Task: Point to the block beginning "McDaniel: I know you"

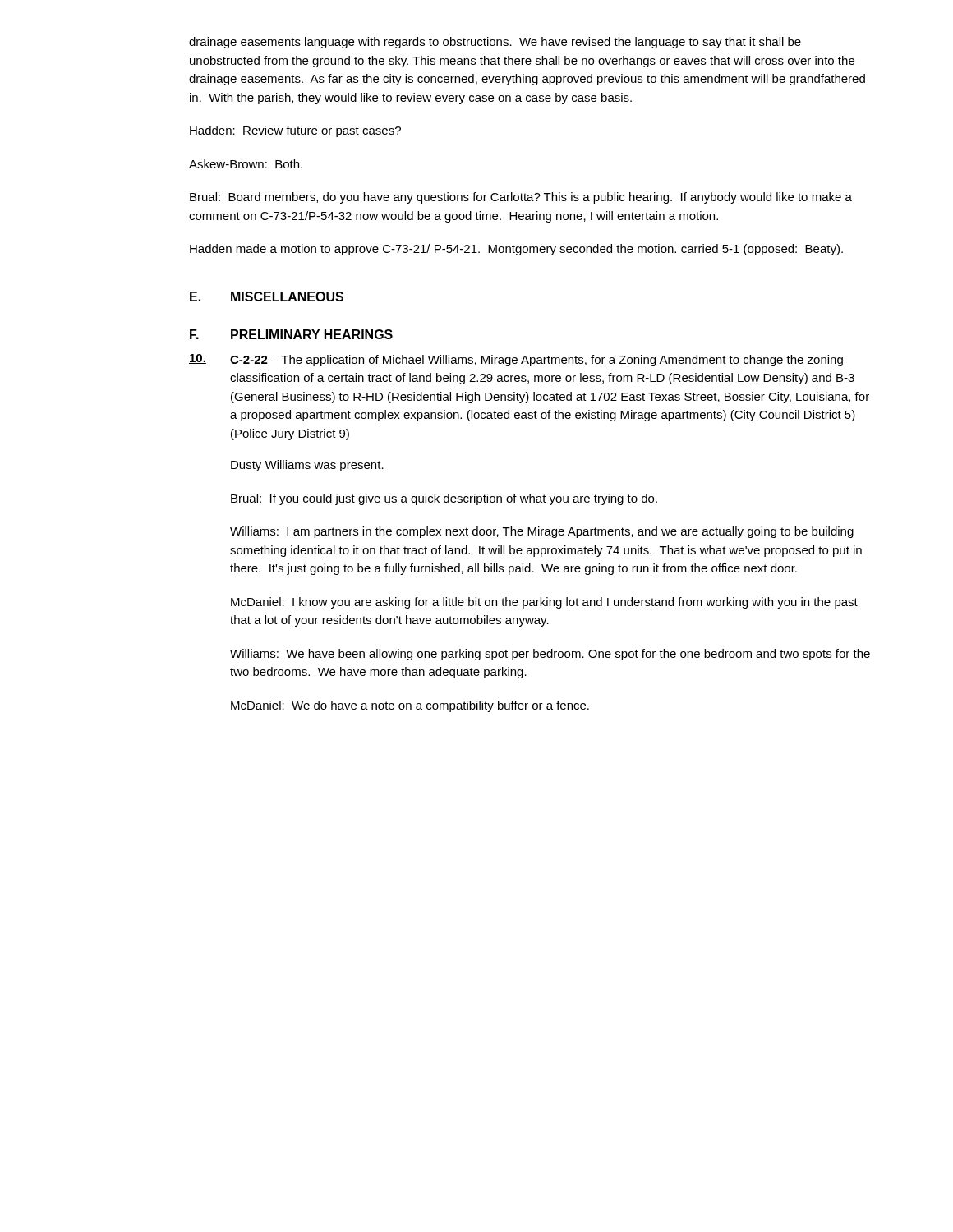Action: pos(544,610)
